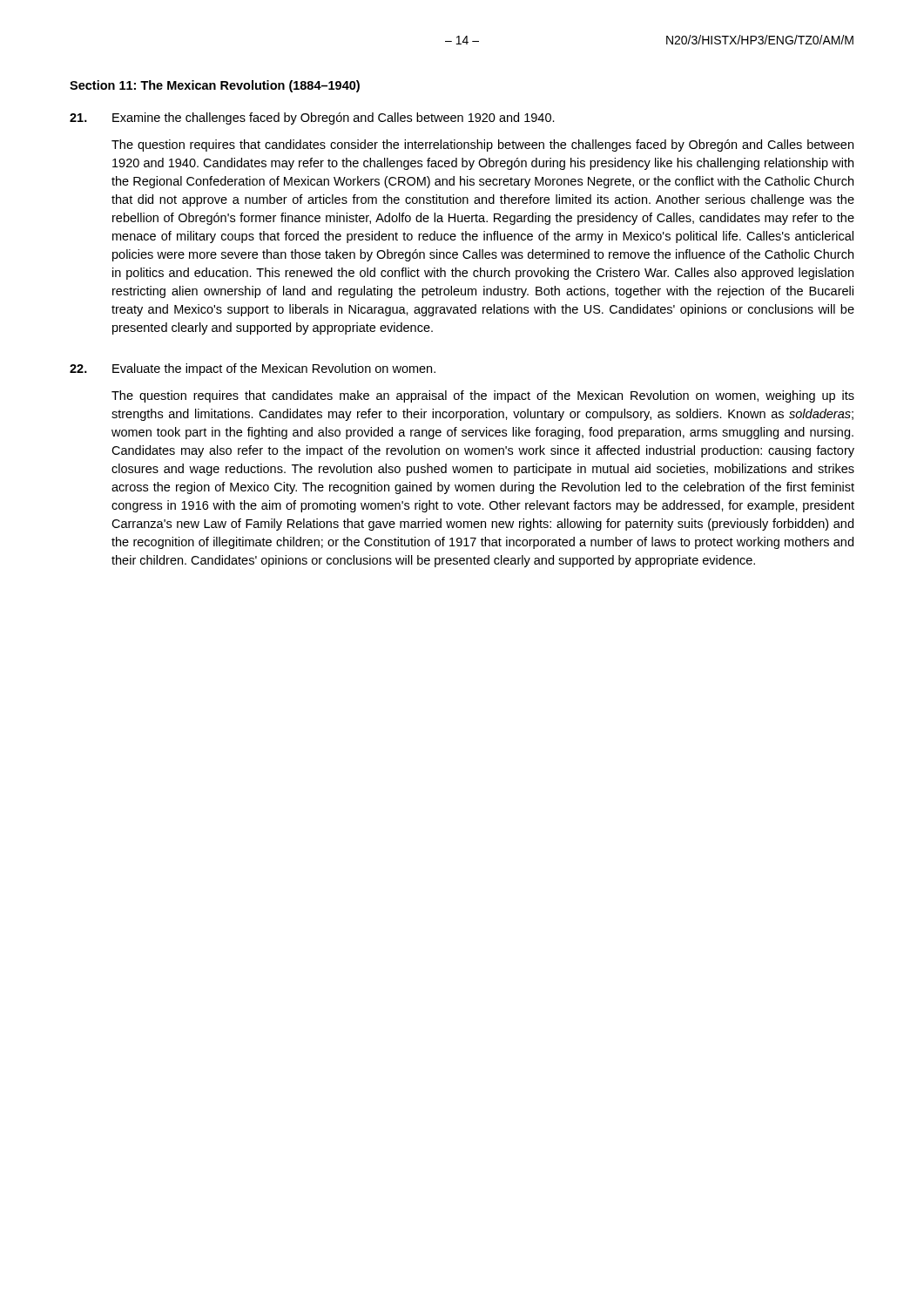Click on the text starting "Evaluate the impact of the"
The width and height of the screenshot is (924, 1307).
coord(253,369)
